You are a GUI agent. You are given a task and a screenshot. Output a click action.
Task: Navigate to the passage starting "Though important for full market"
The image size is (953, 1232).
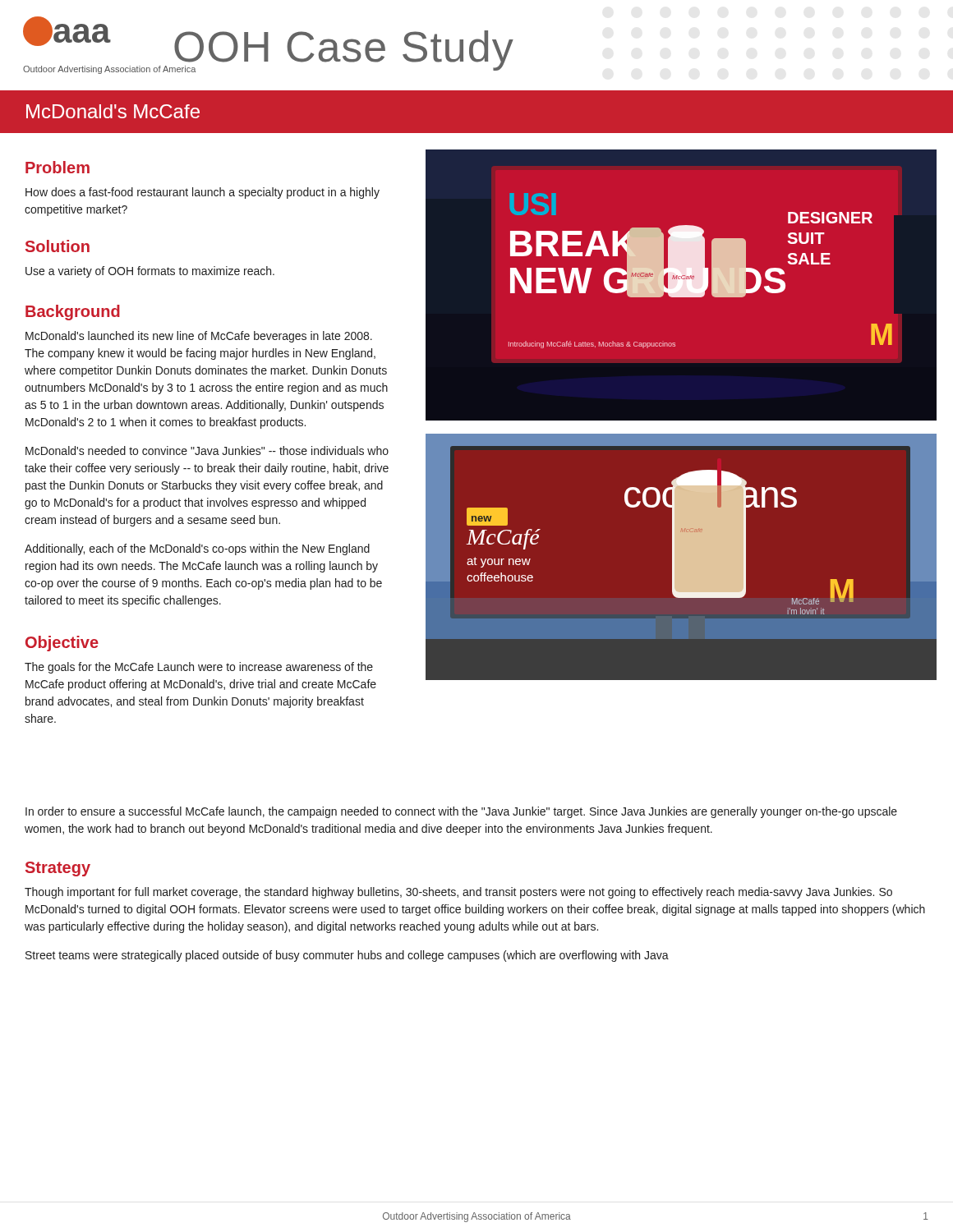(475, 909)
